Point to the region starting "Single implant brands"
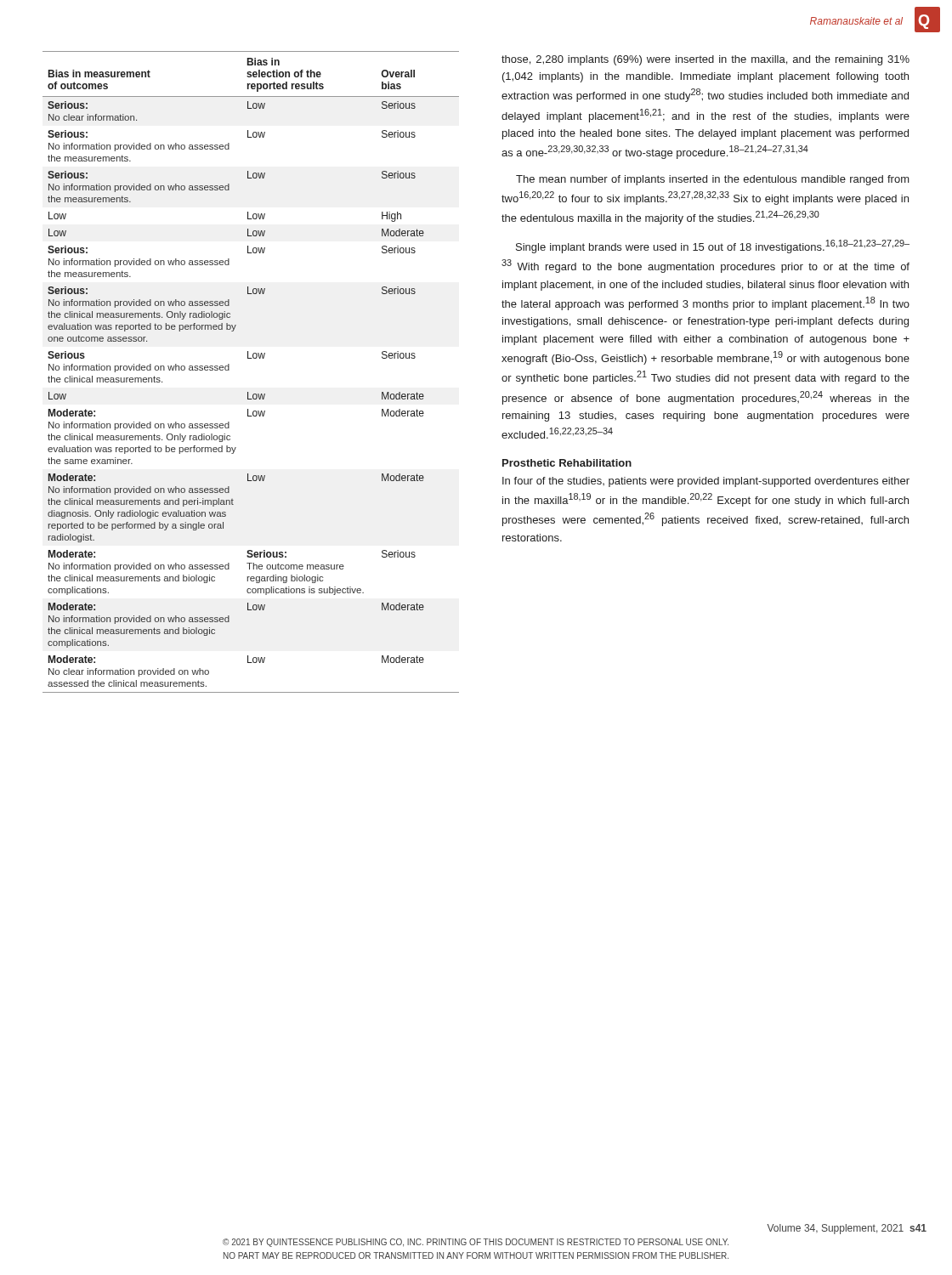The height and width of the screenshot is (1275, 952). 706,340
